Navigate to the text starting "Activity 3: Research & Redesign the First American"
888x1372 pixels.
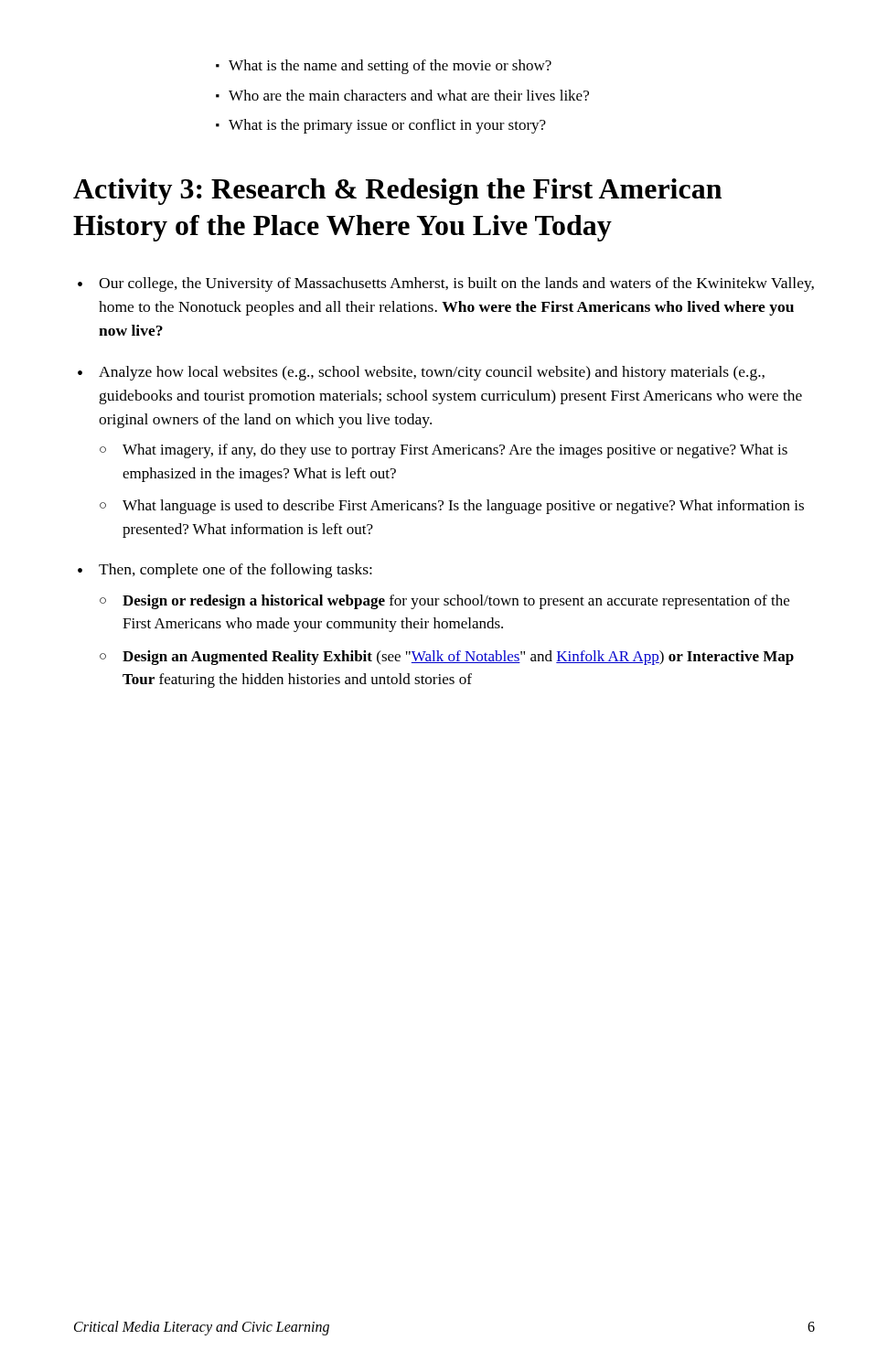tap(444, 207)
